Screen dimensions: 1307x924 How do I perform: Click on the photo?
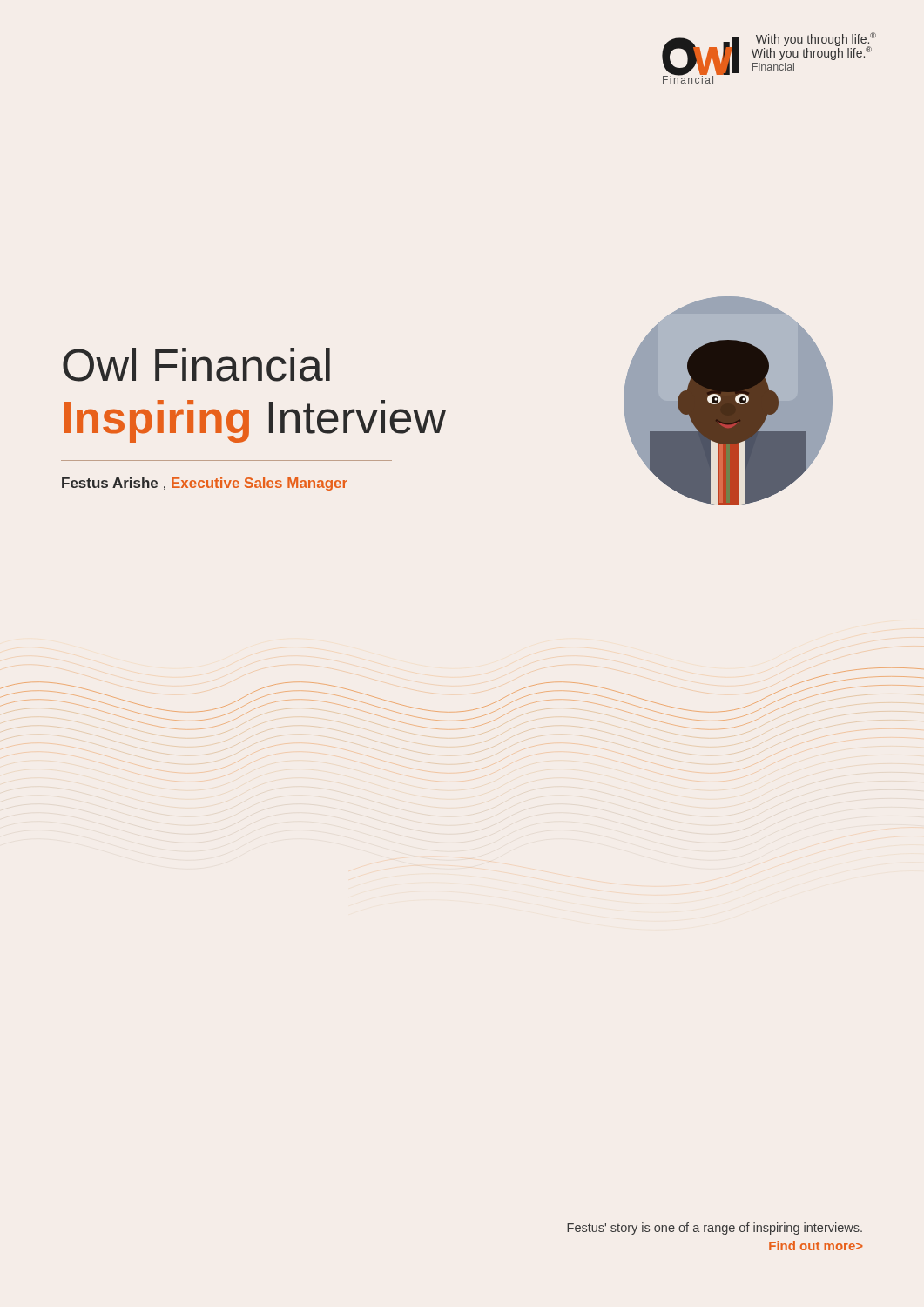728,401
